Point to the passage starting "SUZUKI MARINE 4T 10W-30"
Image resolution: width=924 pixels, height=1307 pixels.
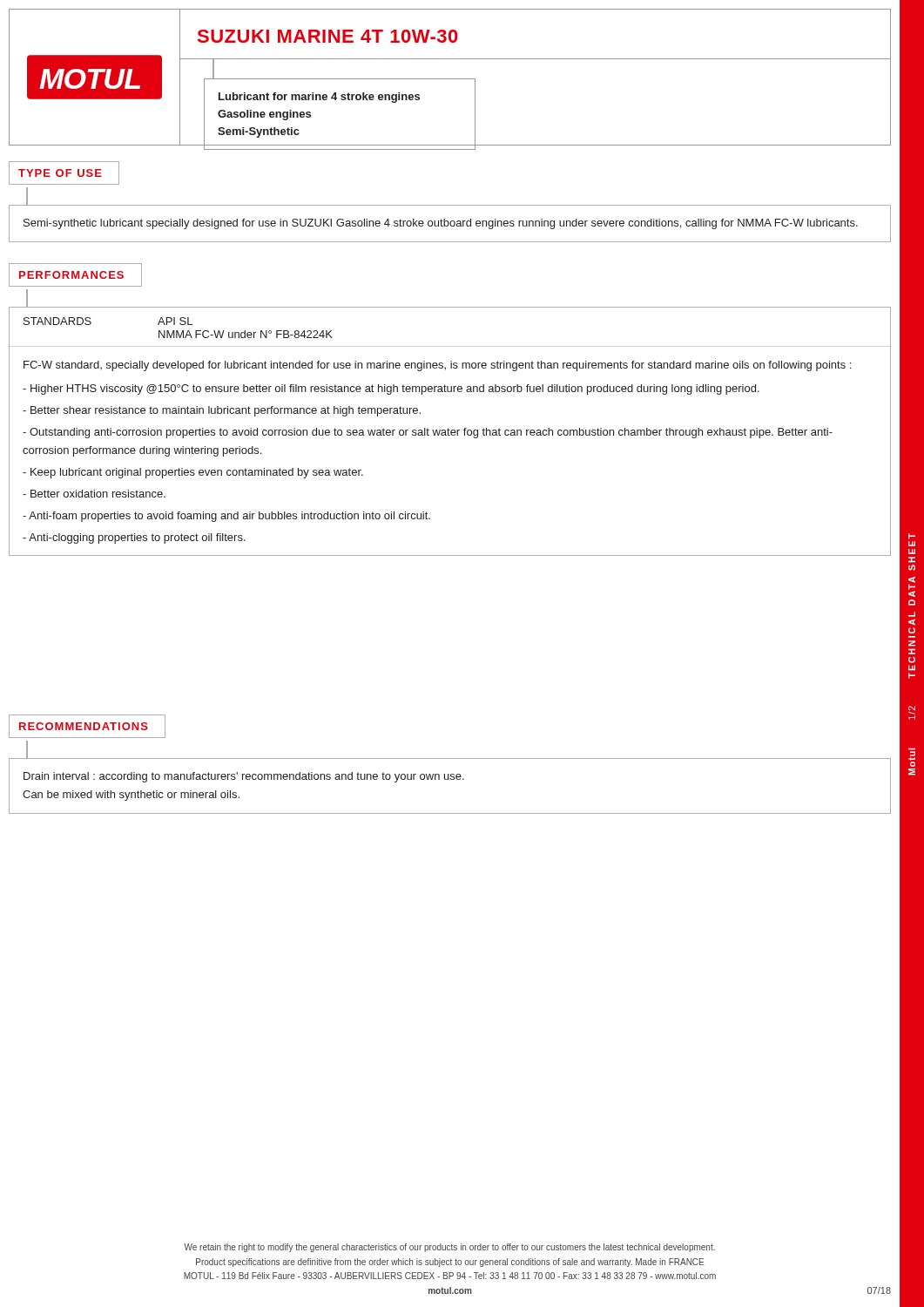(328, 36)
